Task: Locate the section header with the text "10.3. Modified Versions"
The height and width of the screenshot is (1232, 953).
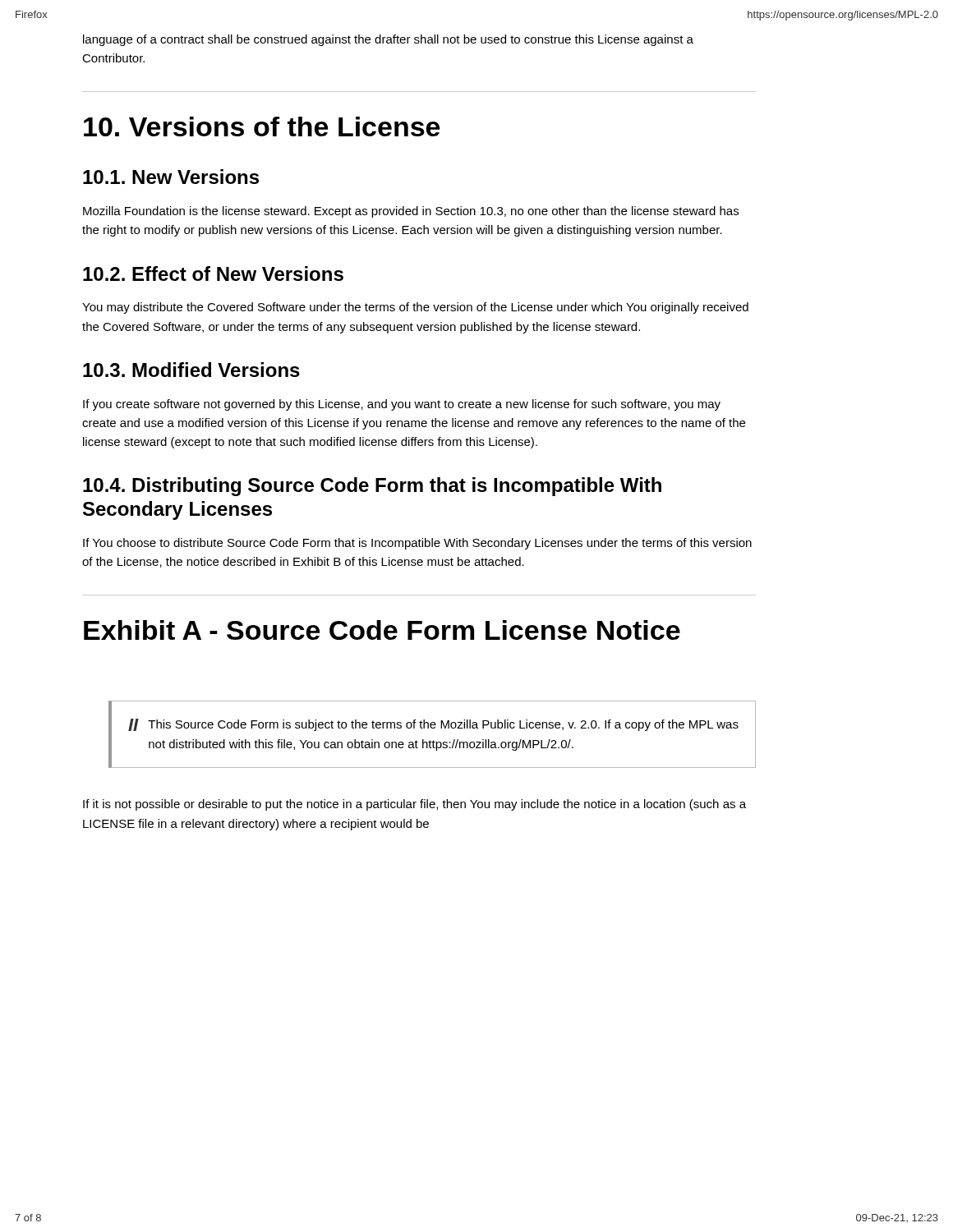Action: (x=191, y=370)
